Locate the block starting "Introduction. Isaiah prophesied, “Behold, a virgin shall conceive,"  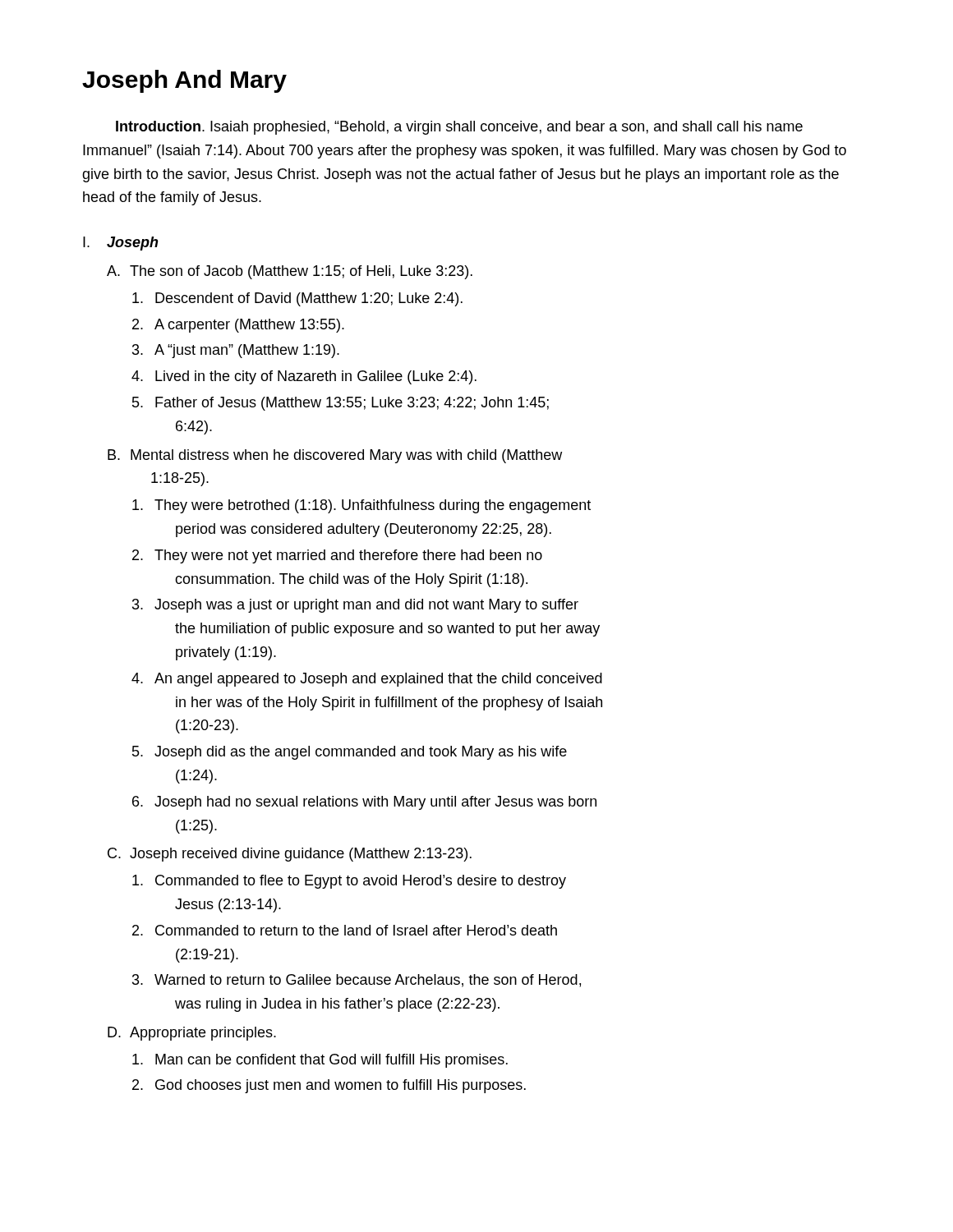click(476, 162)
